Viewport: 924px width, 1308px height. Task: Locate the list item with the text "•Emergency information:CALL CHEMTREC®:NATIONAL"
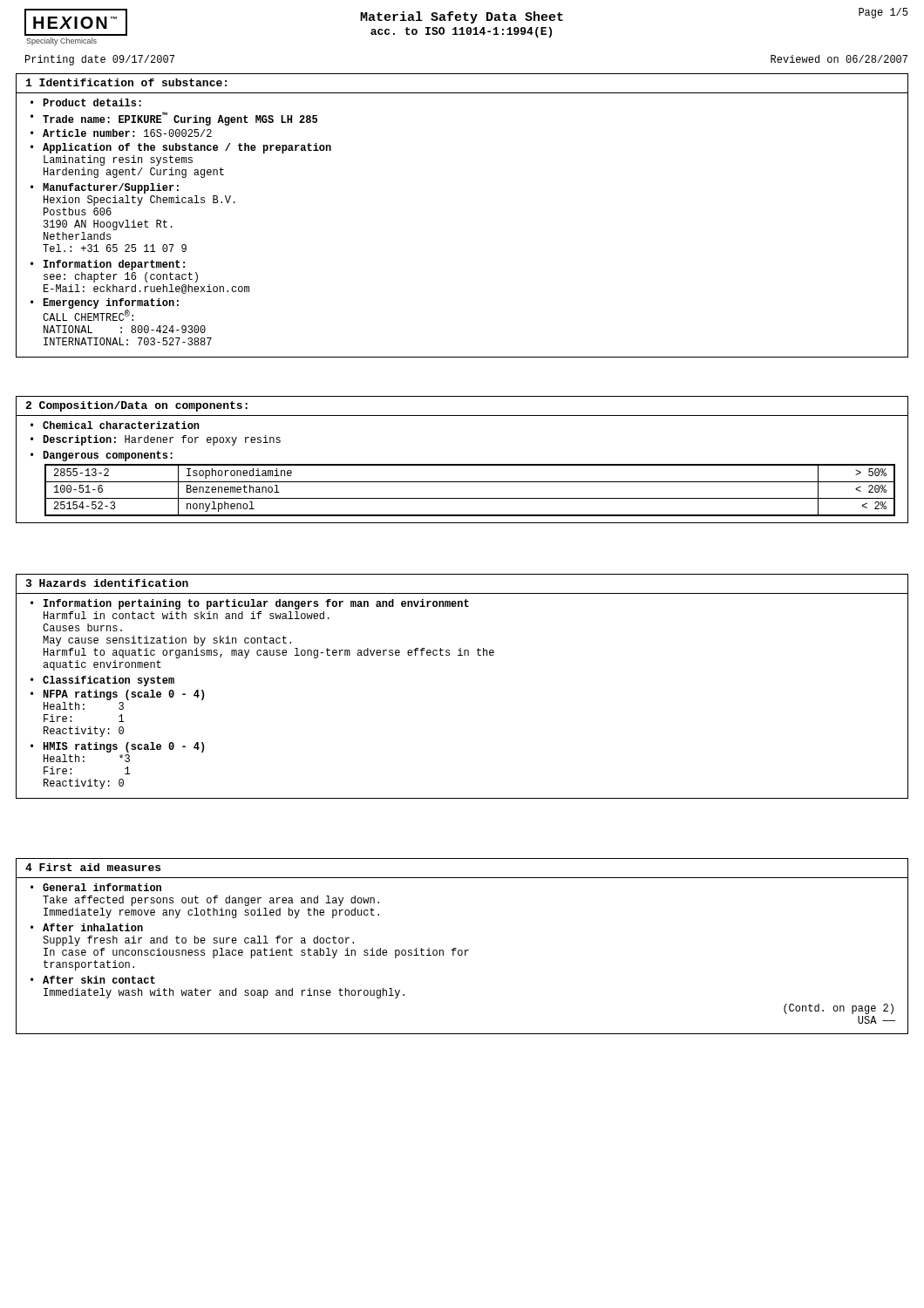pos(120,323)
